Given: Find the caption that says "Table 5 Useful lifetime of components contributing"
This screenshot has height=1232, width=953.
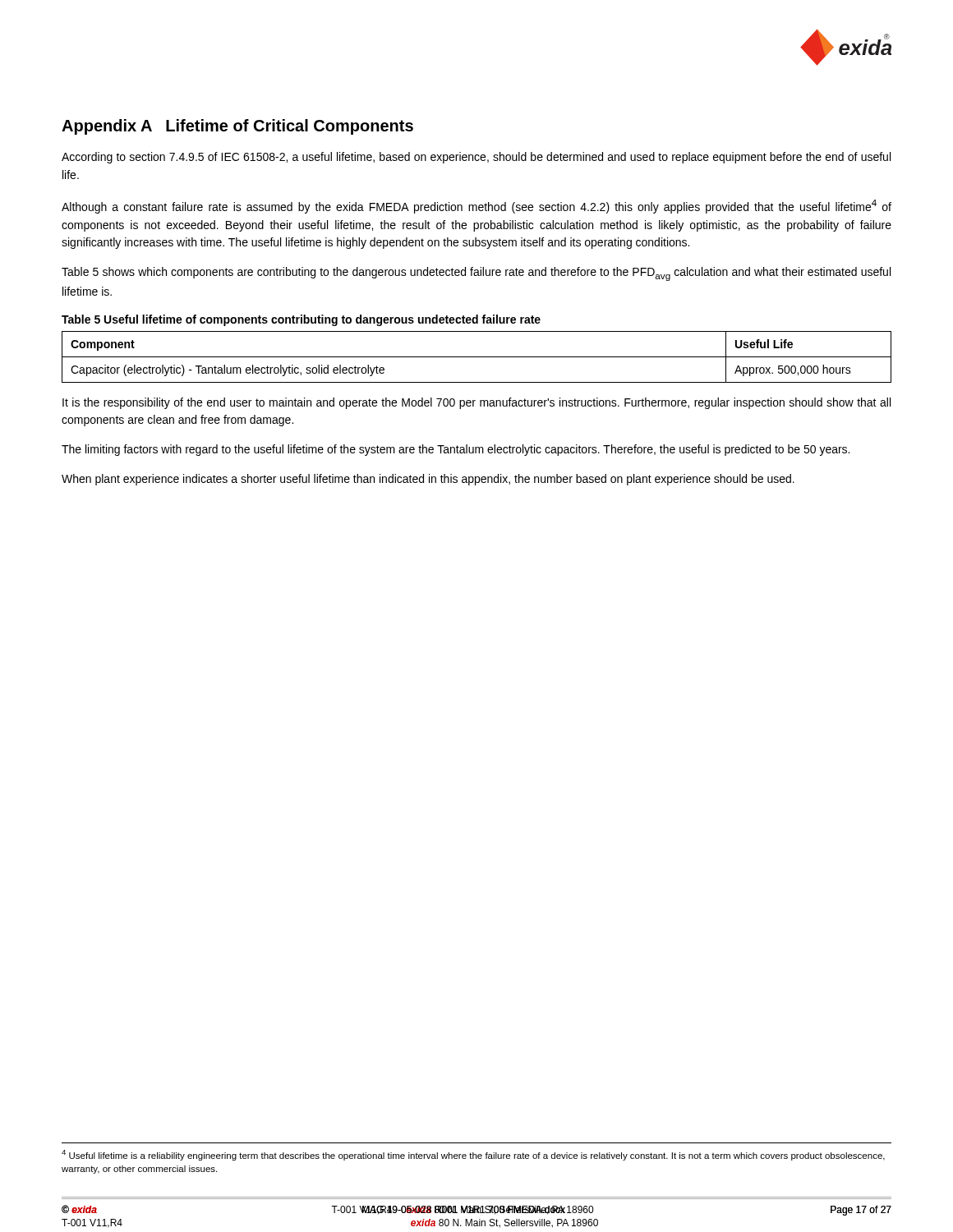Looking at the screenshot, I should click(x=301, y=319).
